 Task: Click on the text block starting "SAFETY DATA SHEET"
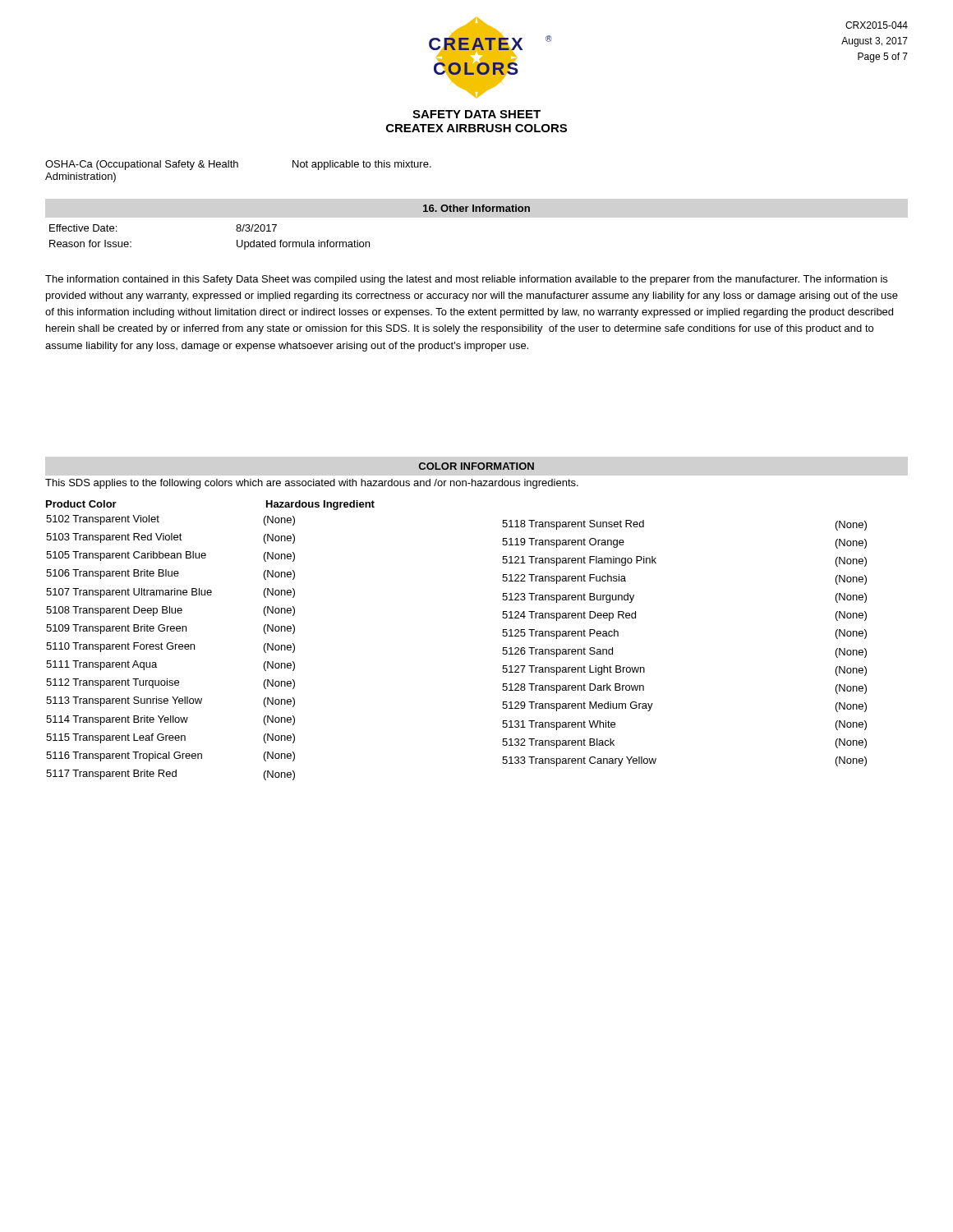pyautogui.click(x=476, y=121)
